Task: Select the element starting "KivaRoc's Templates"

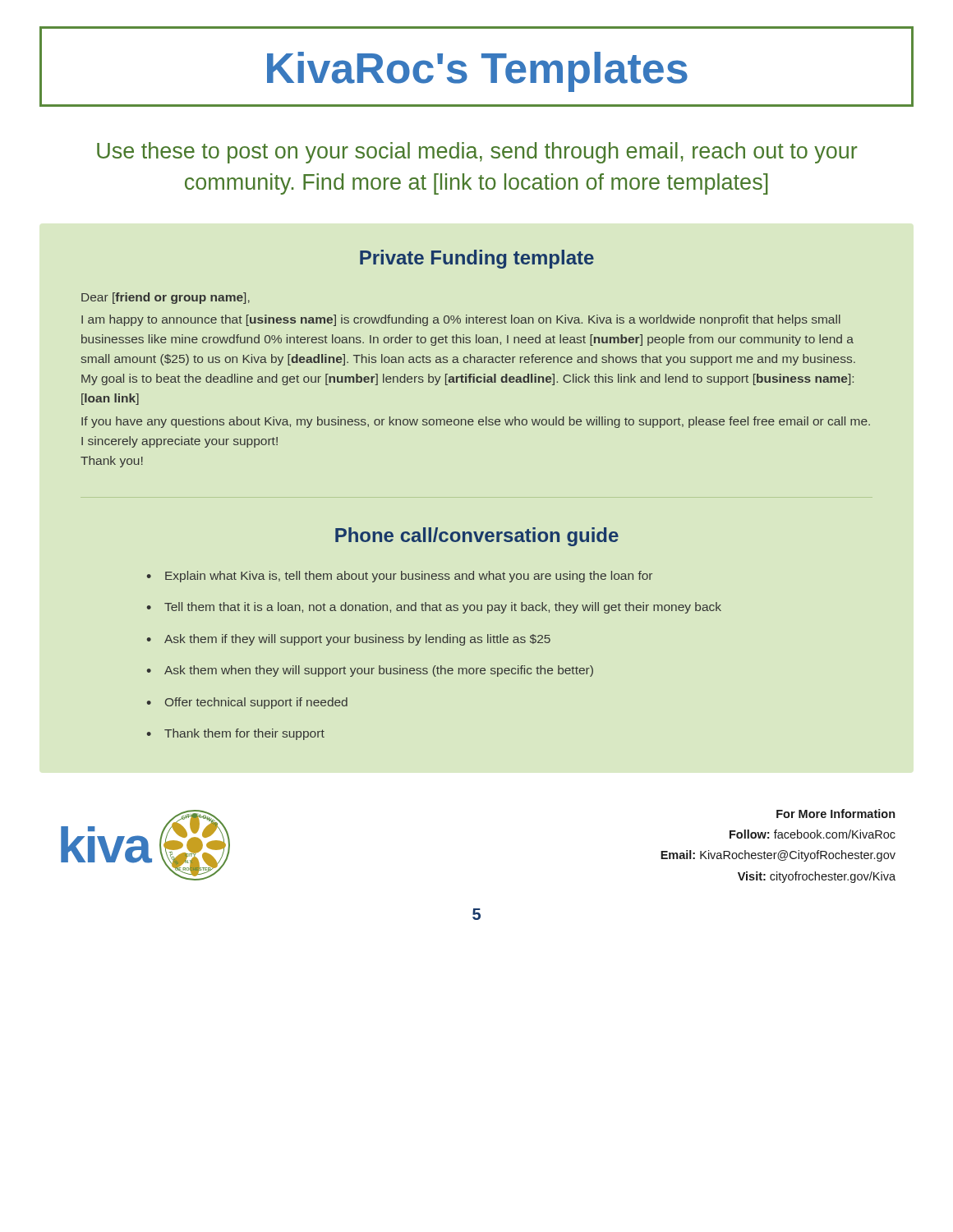Action: 476,68
